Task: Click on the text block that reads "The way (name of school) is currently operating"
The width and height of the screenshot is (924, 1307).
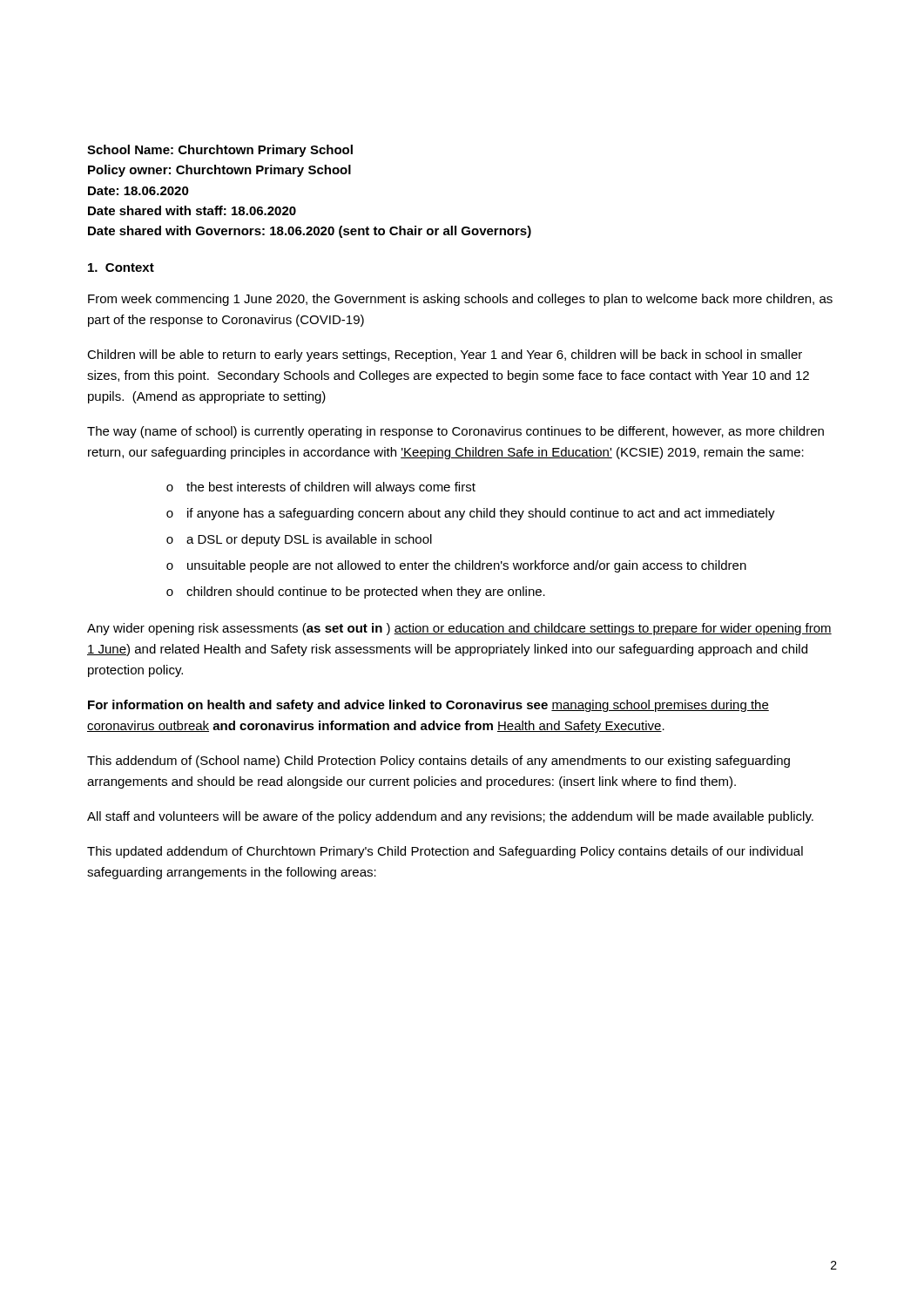Action: click(456, 442)
